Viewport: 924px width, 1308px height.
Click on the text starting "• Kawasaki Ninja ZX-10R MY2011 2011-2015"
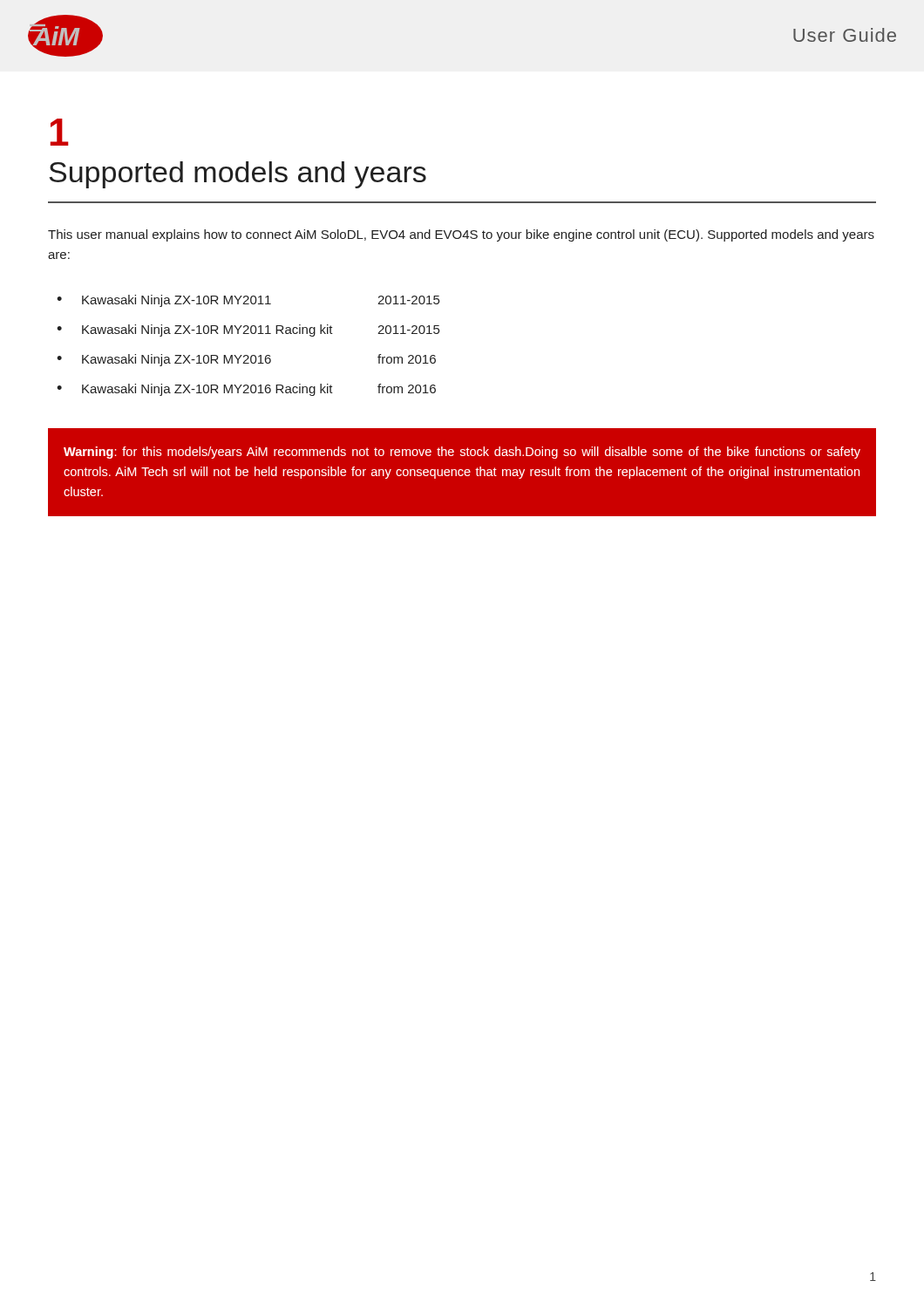[x=248, y=299]
